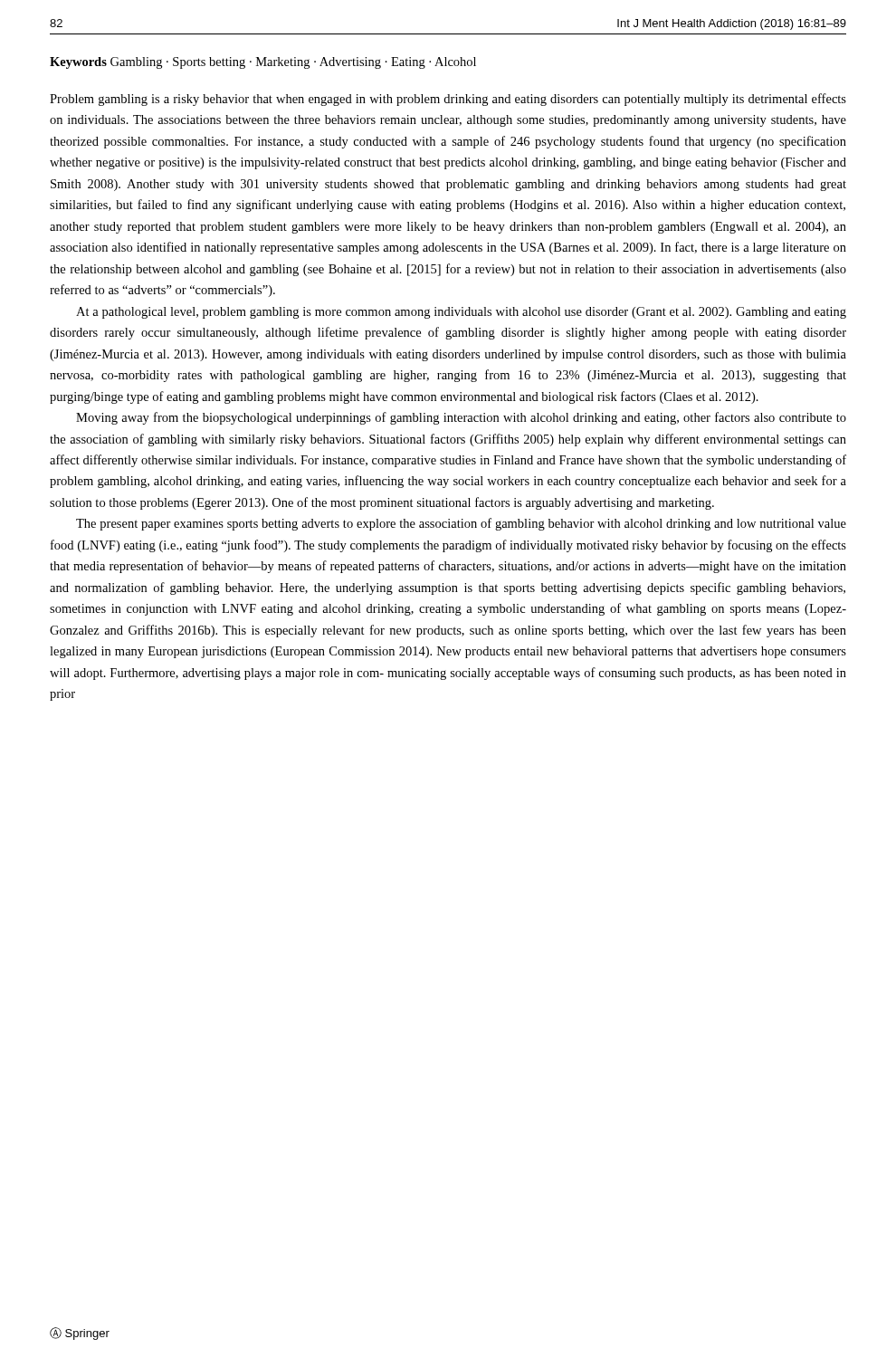896x1358 pixels.
Task: Find the text block with the text "Moving away from the biopsychological"
Action: point(448,460)
